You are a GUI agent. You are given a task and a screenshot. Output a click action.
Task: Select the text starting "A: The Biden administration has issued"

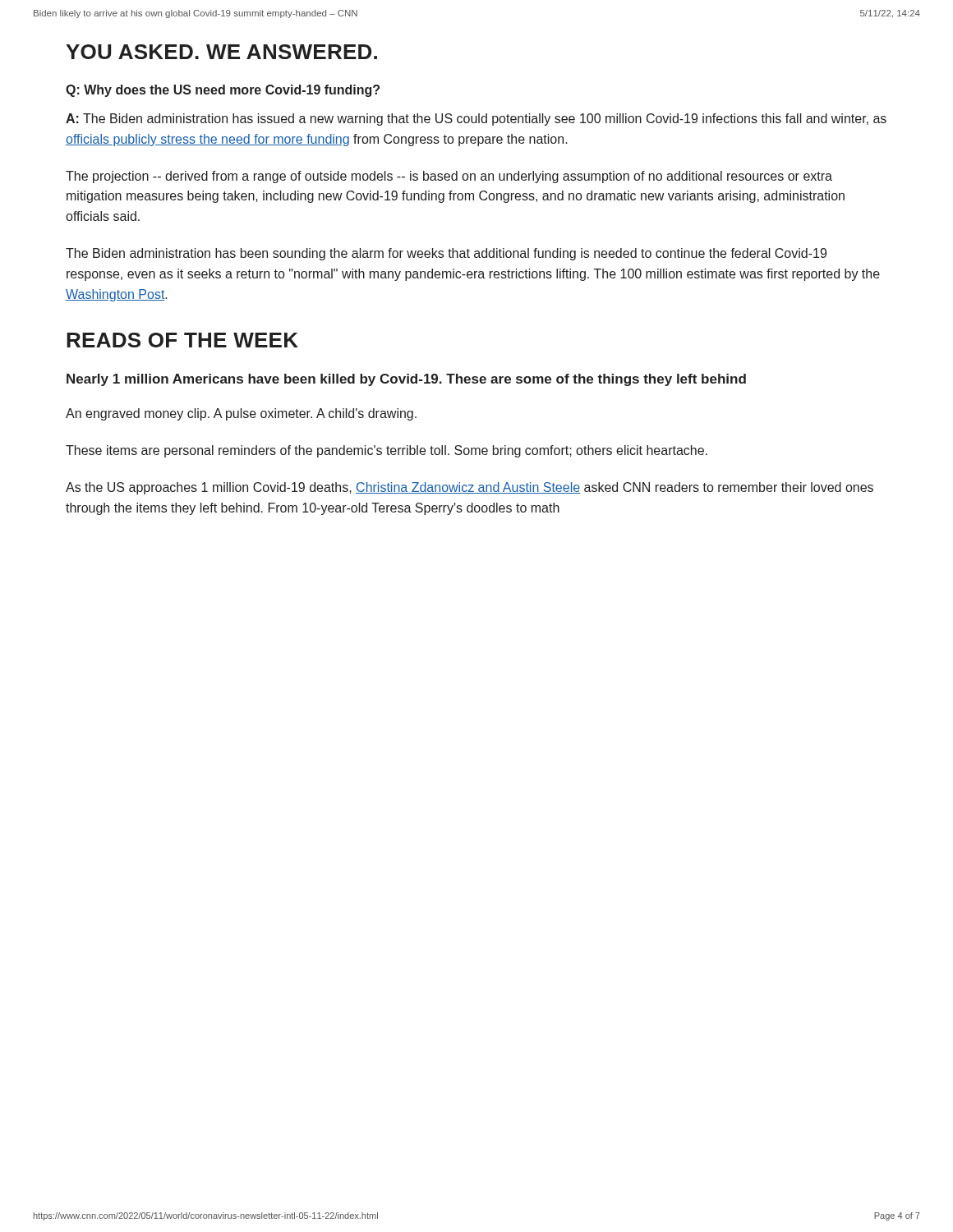[x=476, y=129]
